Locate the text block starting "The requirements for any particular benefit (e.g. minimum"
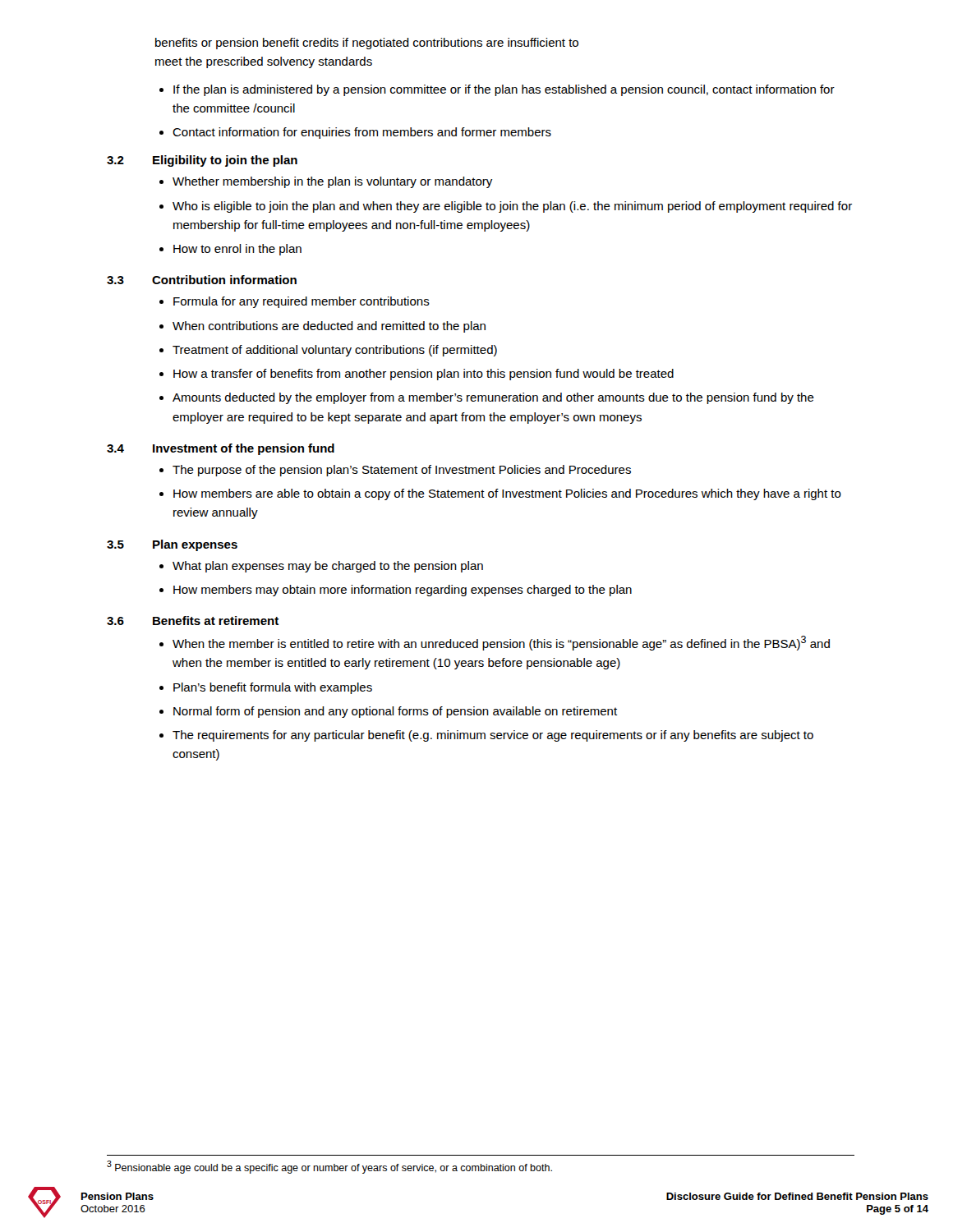This screenshot has width=953, height=1232. click(493, 744)
